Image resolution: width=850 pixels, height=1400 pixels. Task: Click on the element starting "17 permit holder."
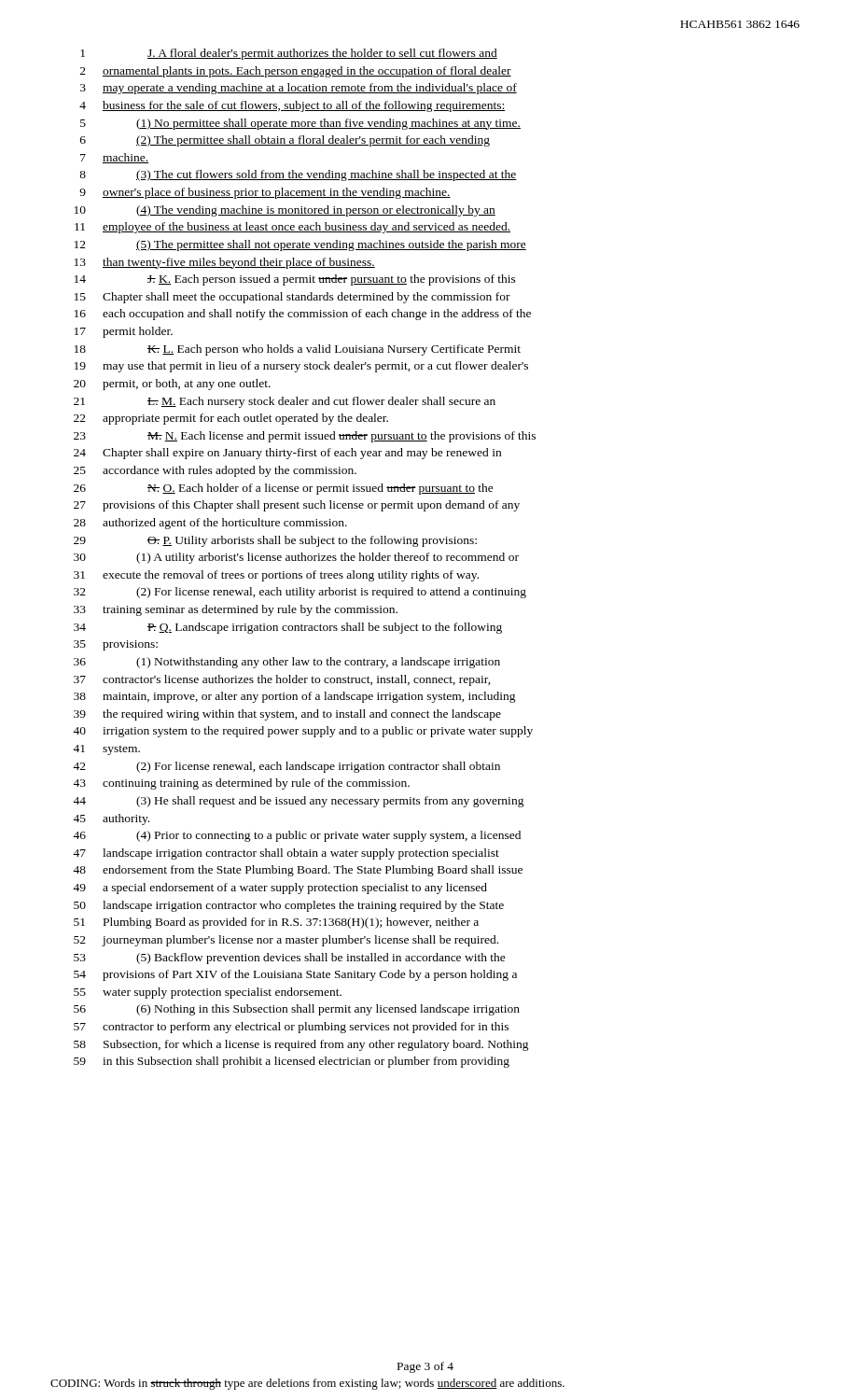(x=124, y=332)
